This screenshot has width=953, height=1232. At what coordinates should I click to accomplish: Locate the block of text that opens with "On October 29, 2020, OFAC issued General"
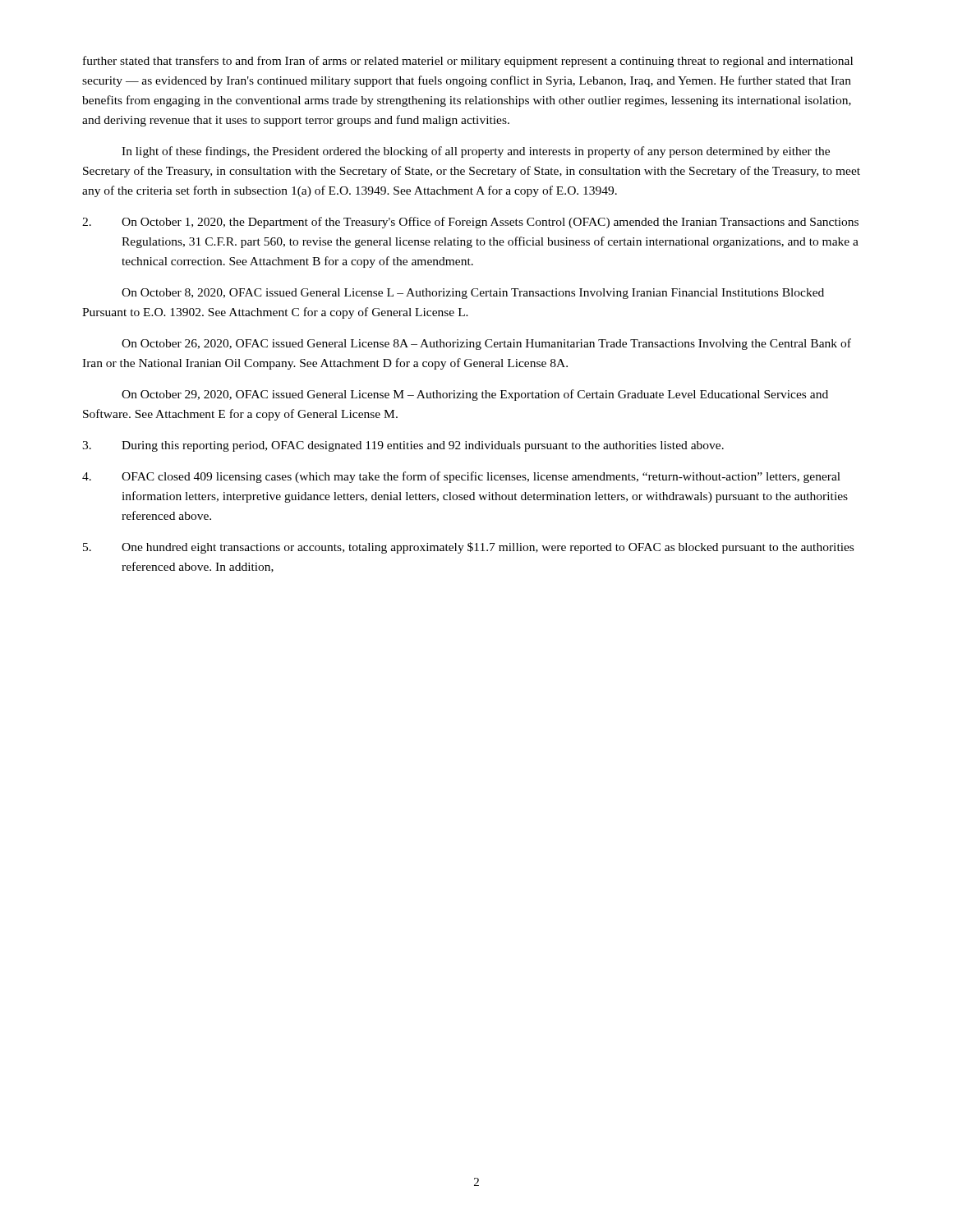476,404
